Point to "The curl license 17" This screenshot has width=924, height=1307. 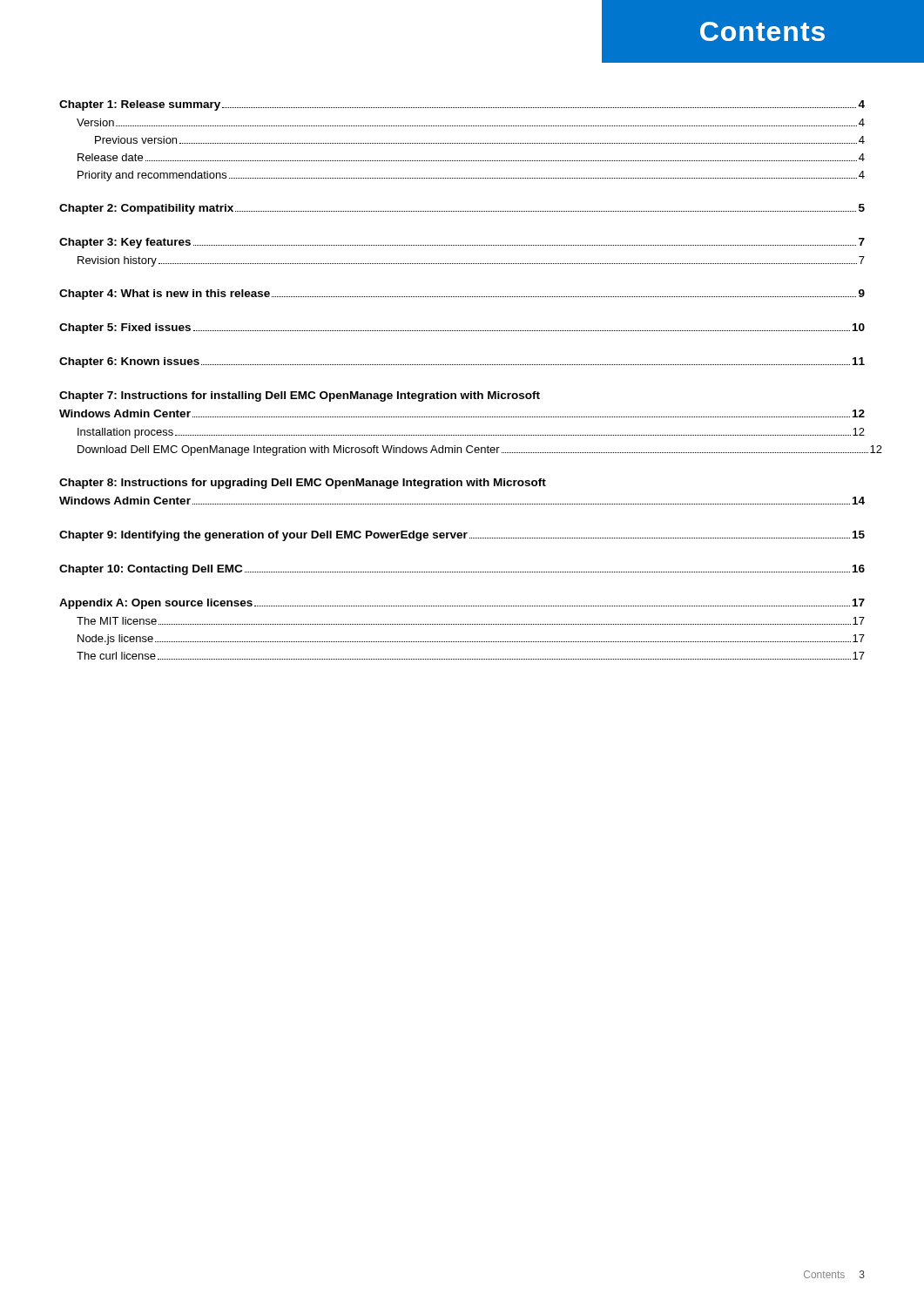tap(462, 656)
